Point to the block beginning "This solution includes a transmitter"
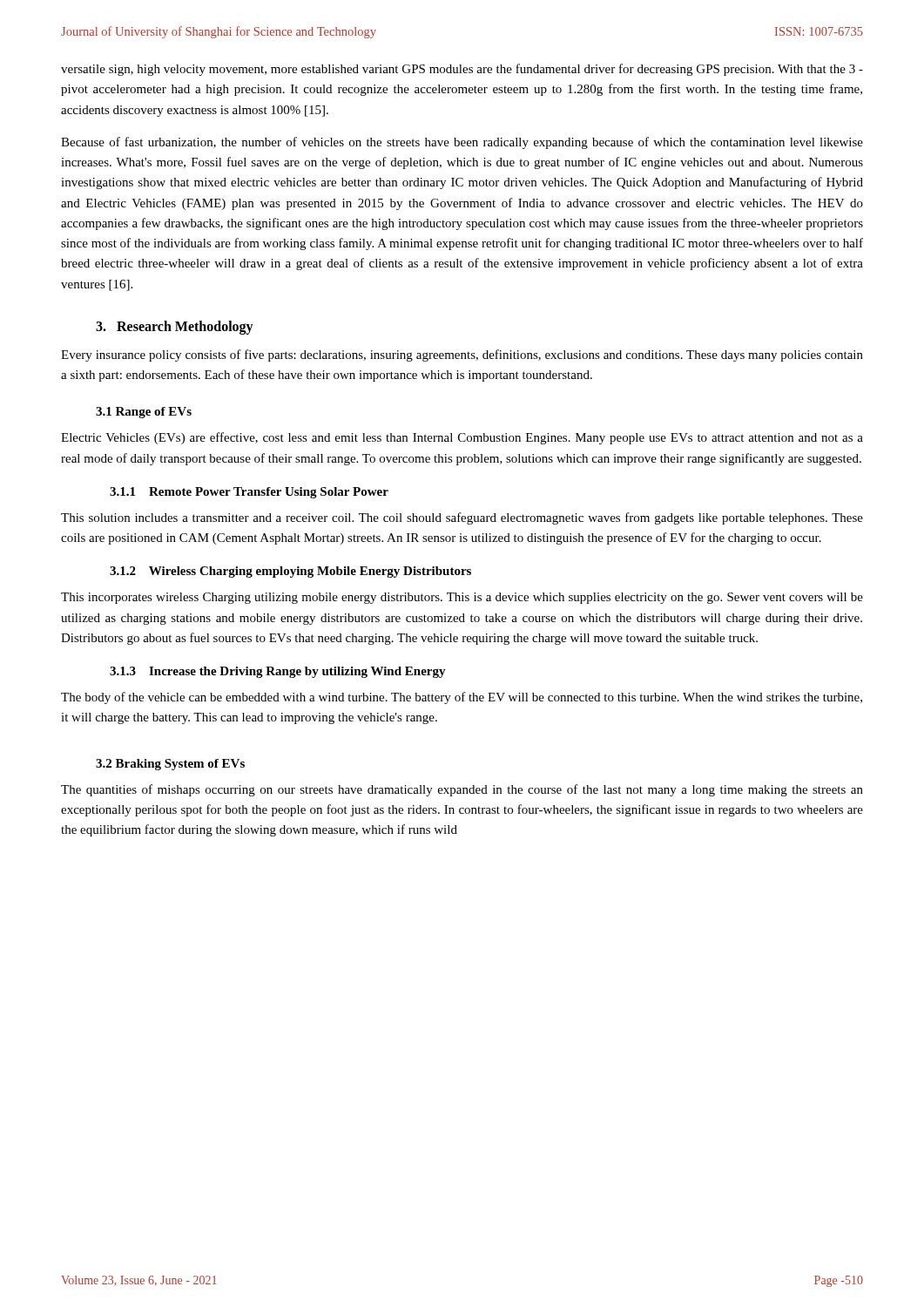The height and width of the screenshot is (1307, 924). pos(462,528)
